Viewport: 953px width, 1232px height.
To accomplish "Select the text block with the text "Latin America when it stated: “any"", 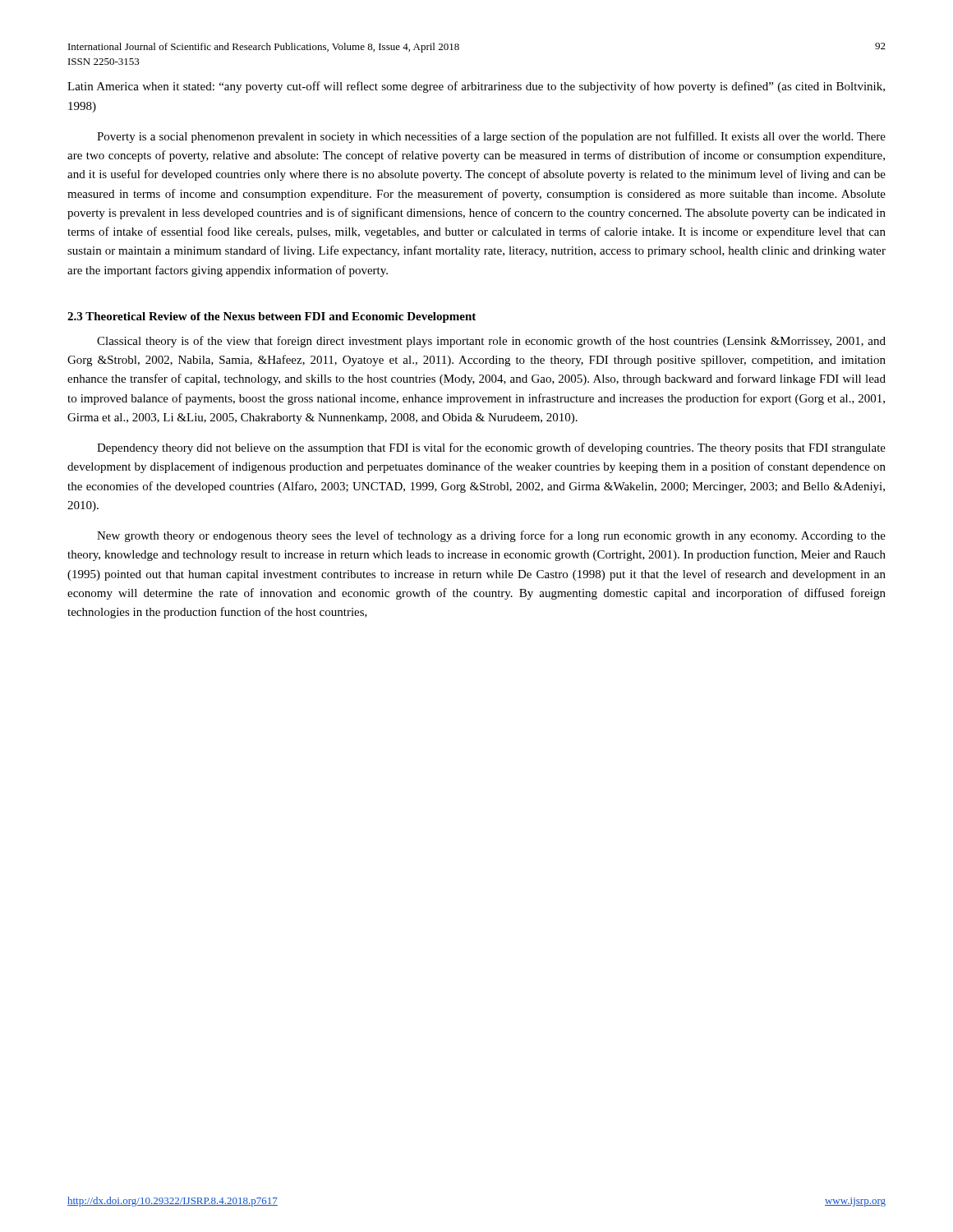I will (x=476, y=96).
